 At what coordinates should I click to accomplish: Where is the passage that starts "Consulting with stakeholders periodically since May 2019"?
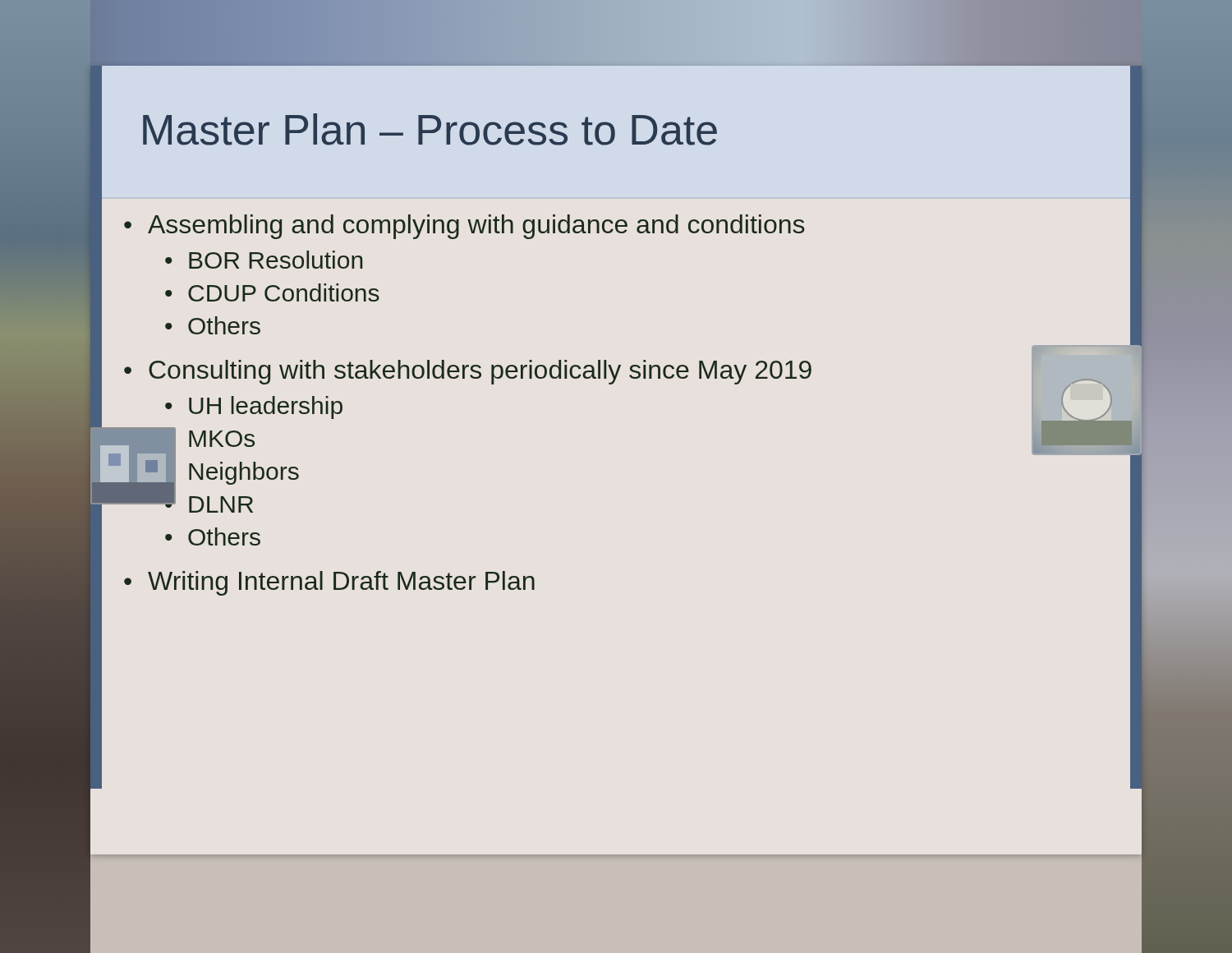(247, 434)
